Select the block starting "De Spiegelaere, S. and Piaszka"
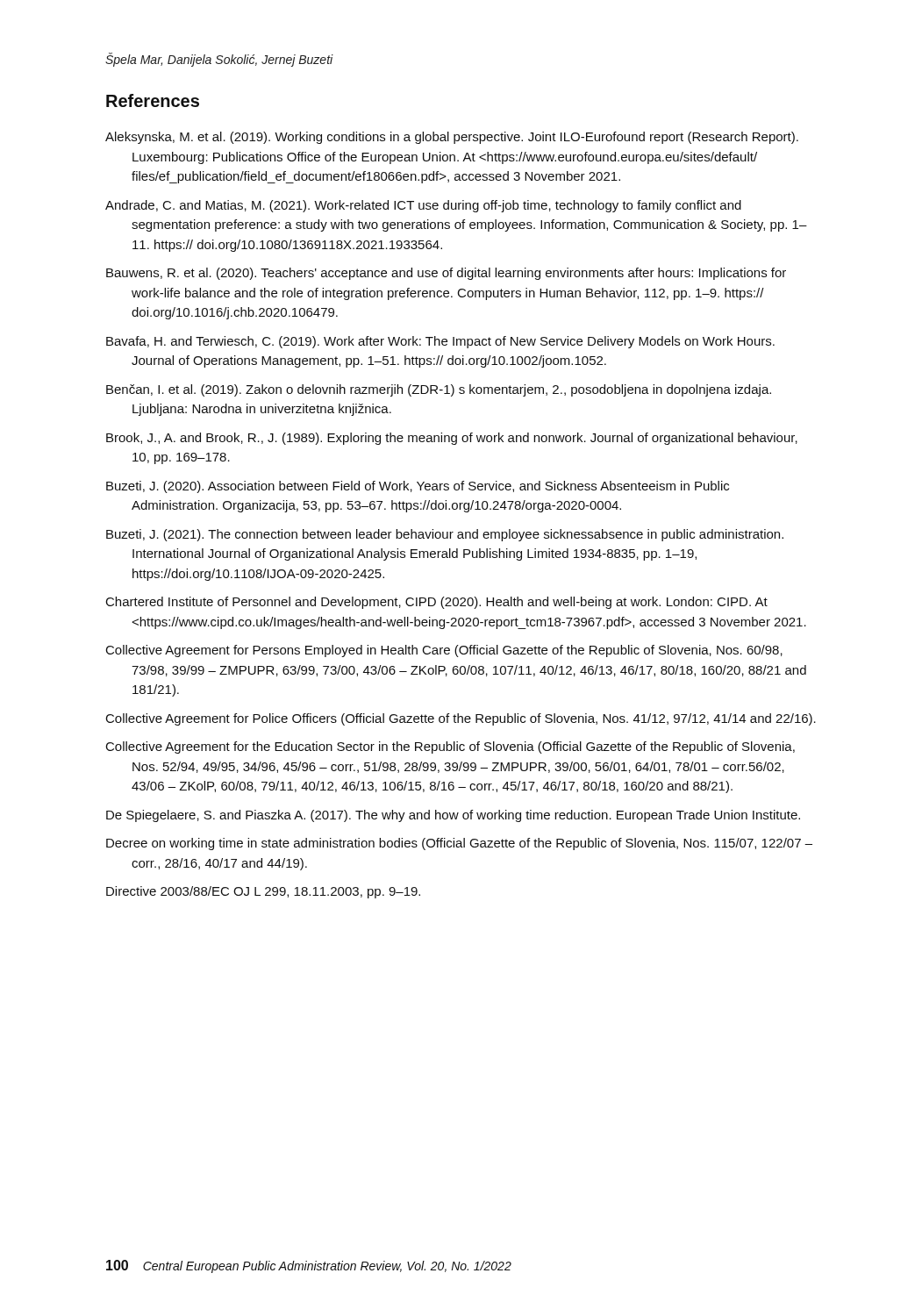922x1316 pixels. pos(453,814)
